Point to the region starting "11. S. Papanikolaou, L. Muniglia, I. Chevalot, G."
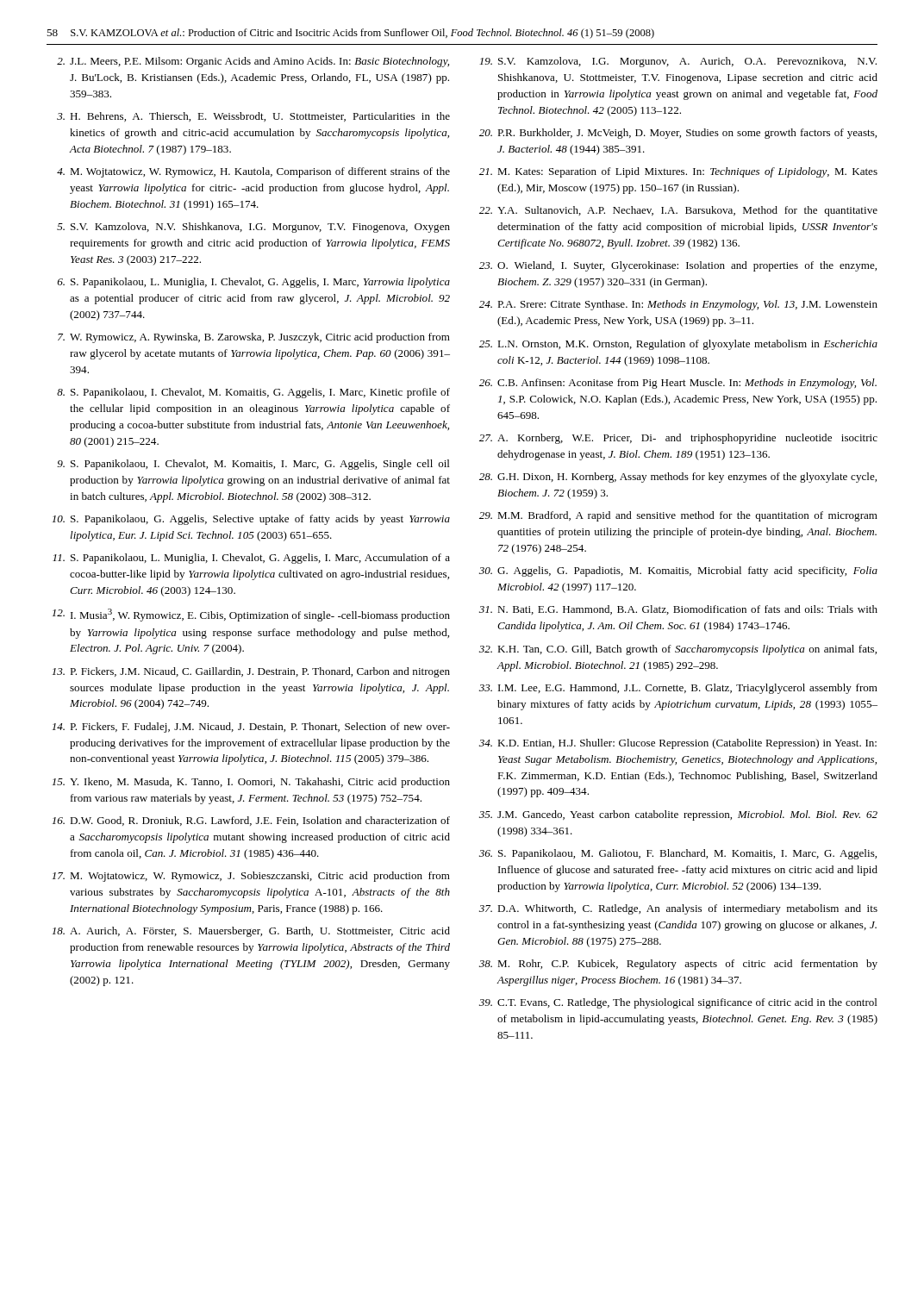The image size is (924, 1293). click(248, 575)
